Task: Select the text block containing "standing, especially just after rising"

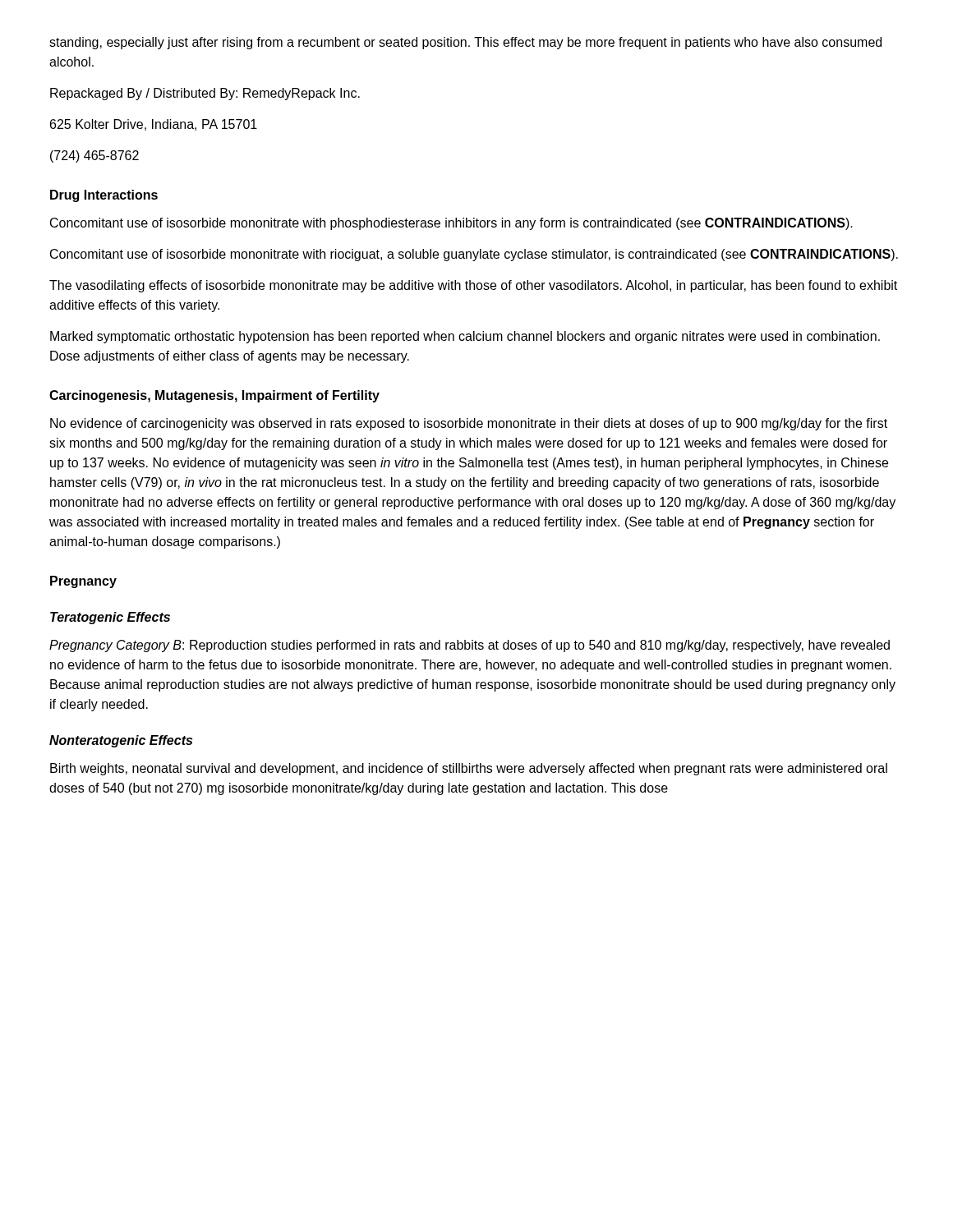Action: tap(466, 52)
